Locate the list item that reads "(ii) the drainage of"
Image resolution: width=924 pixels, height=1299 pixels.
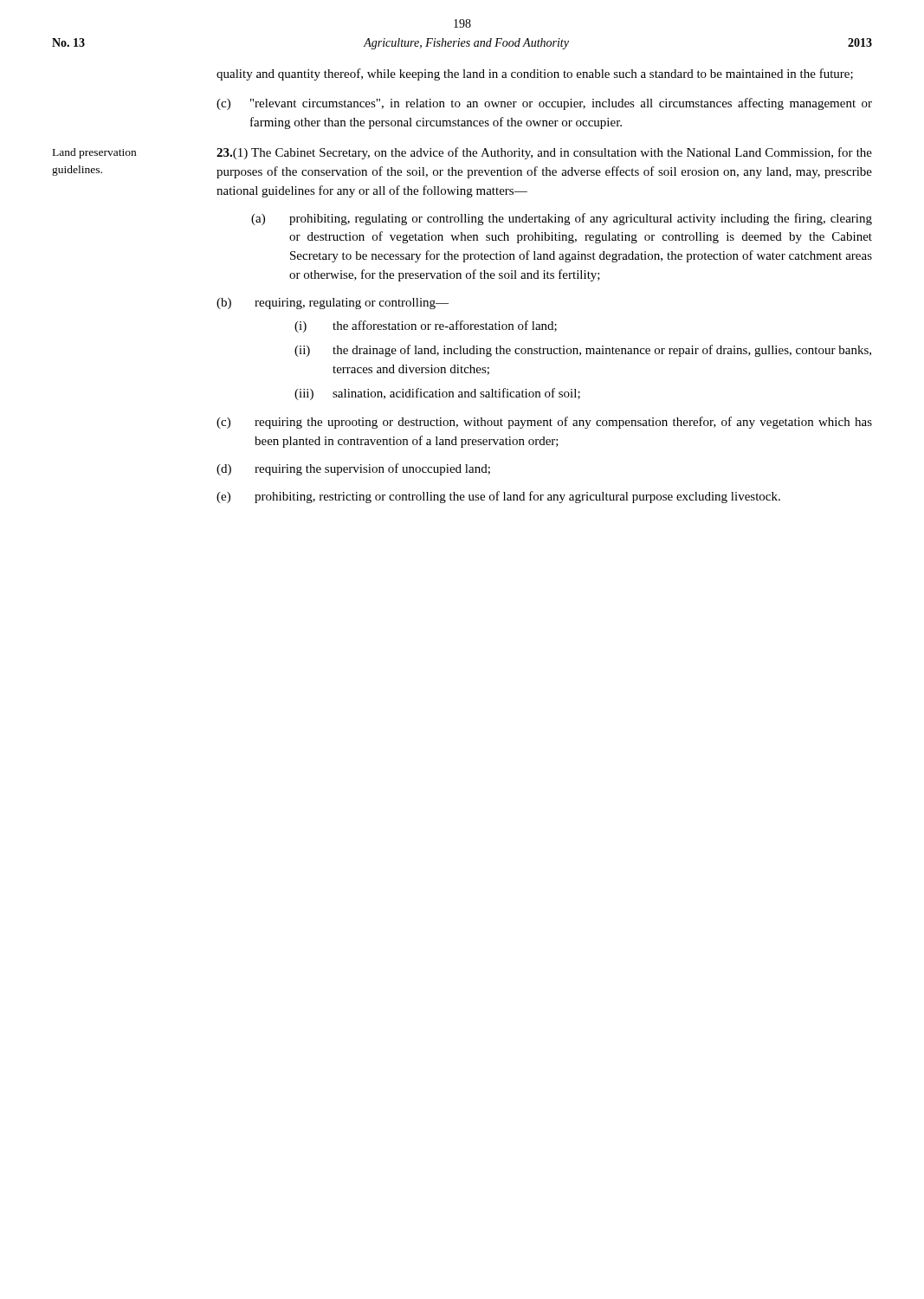pos(583,360)
